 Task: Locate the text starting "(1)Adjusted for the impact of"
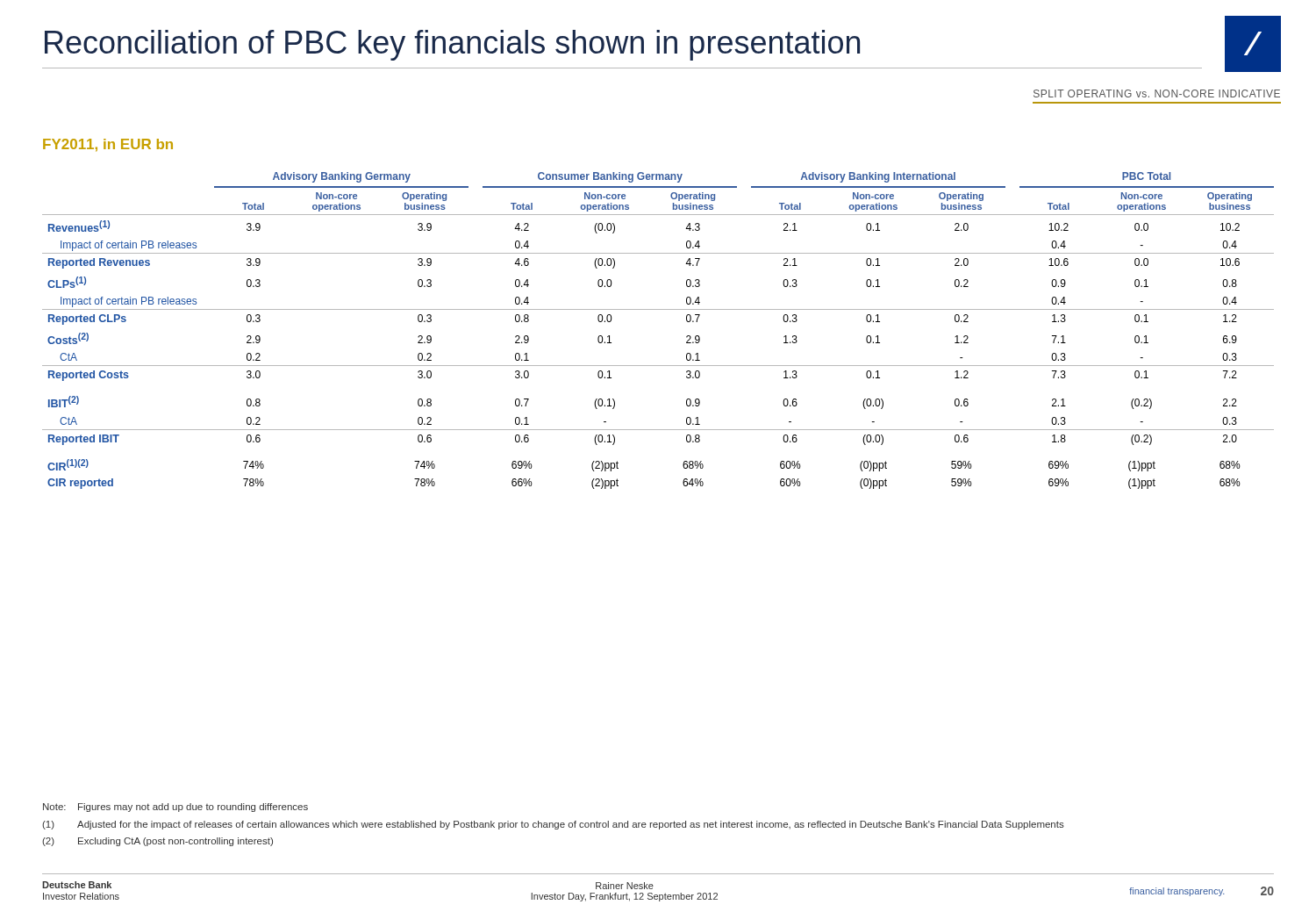[553, 825]
